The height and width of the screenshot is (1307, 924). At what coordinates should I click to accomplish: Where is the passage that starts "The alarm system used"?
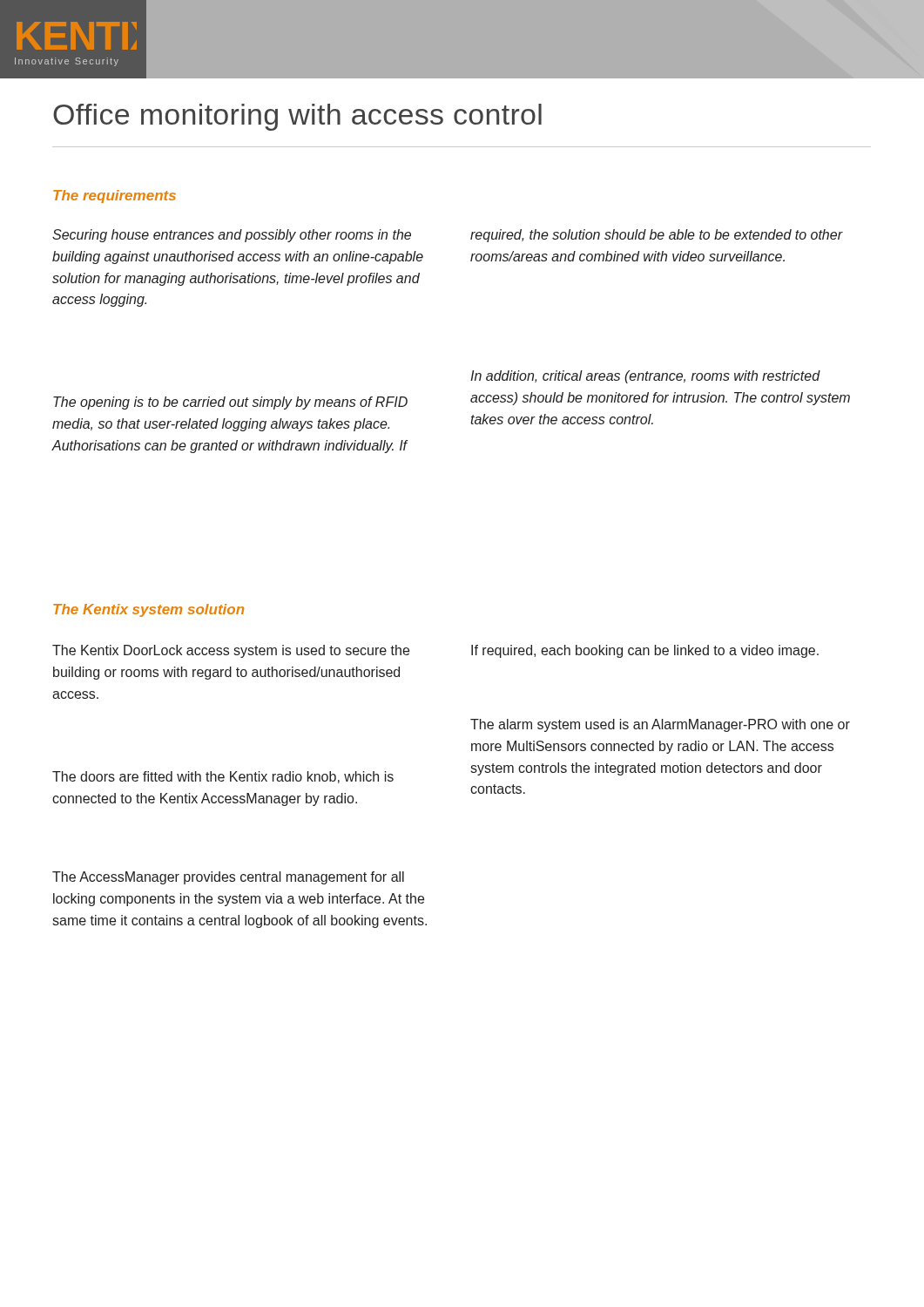click(x=660, y=757)
